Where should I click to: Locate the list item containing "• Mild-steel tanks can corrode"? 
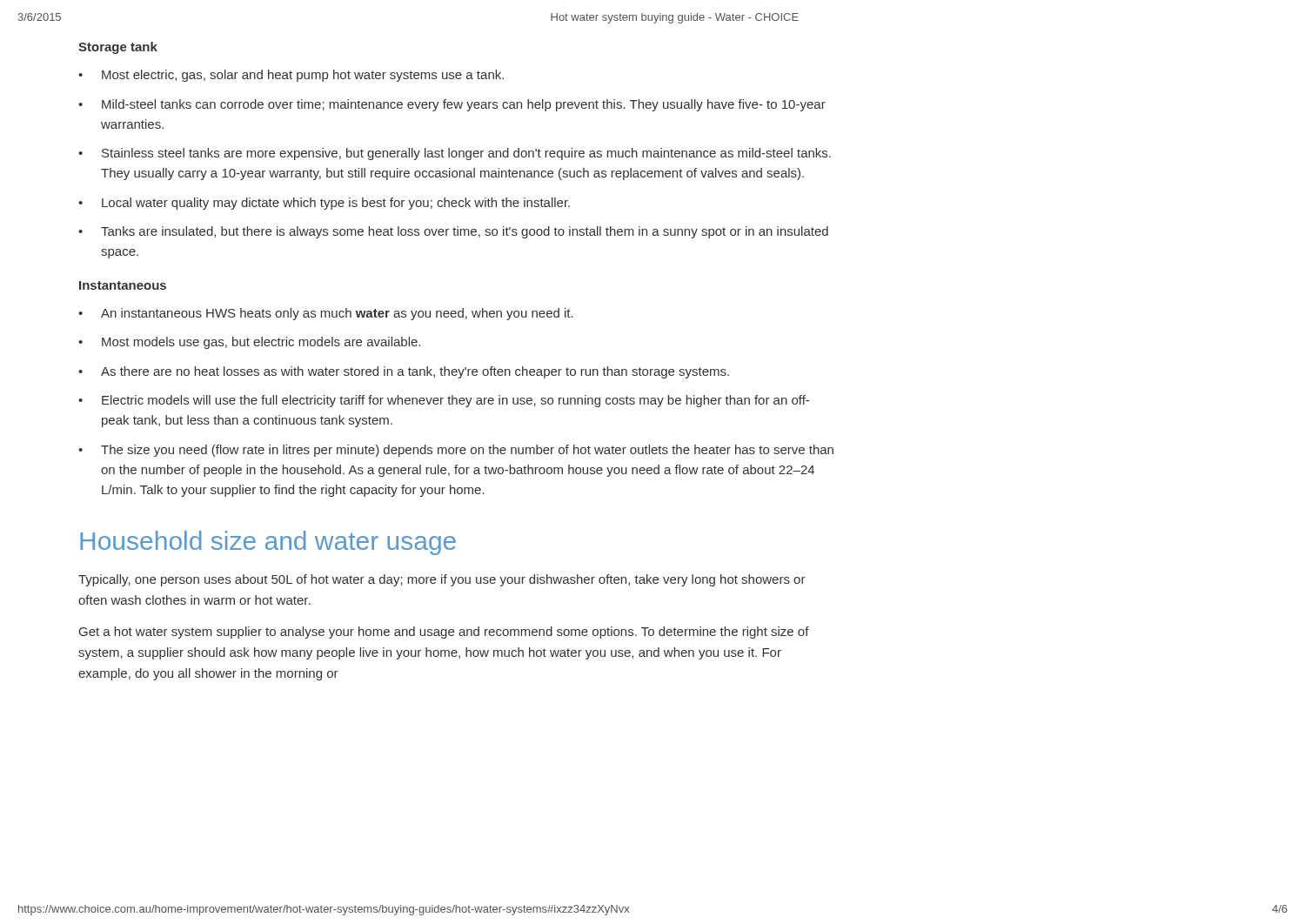[457, 114]
